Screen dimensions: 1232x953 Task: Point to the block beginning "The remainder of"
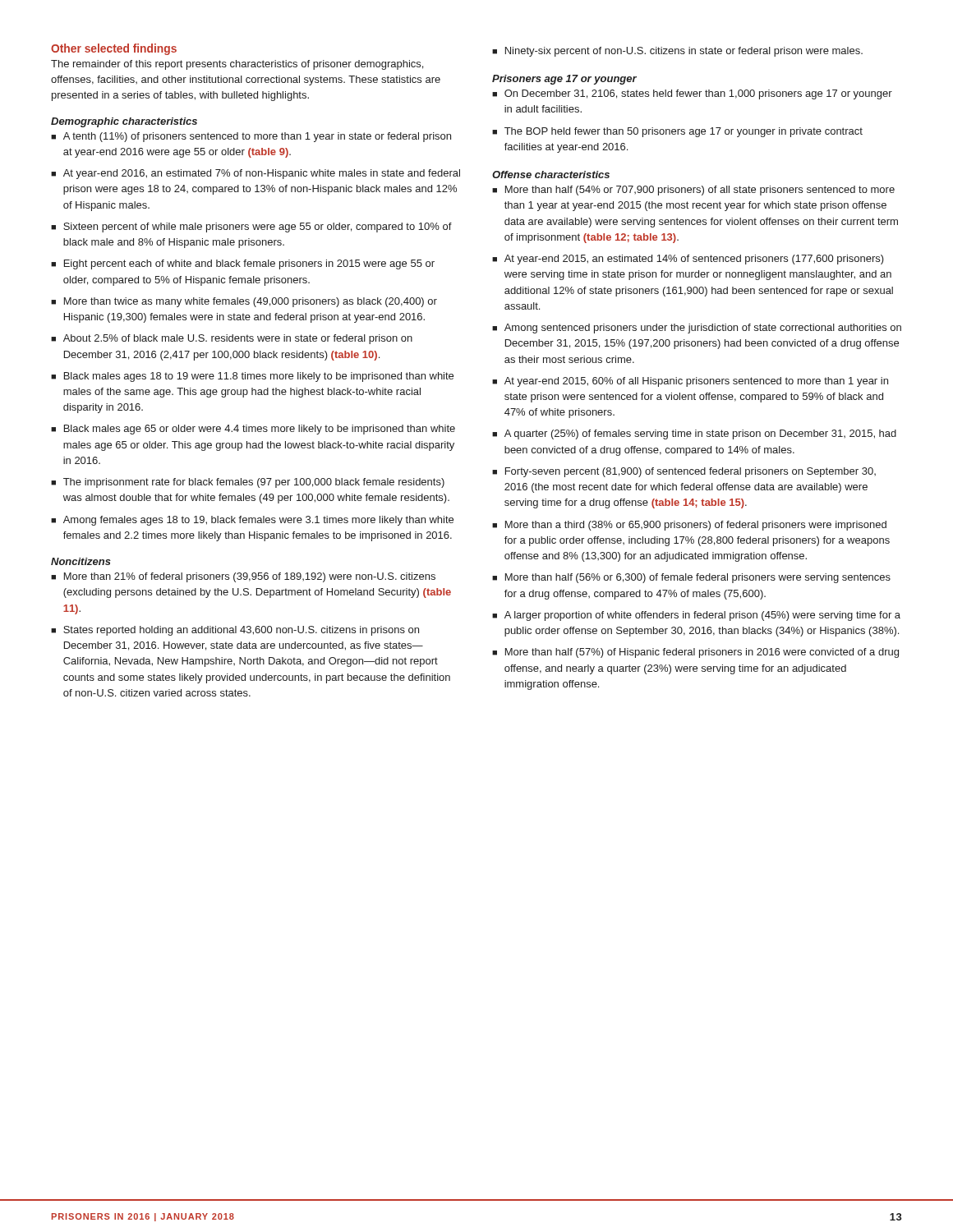click(x=246, y=79)
